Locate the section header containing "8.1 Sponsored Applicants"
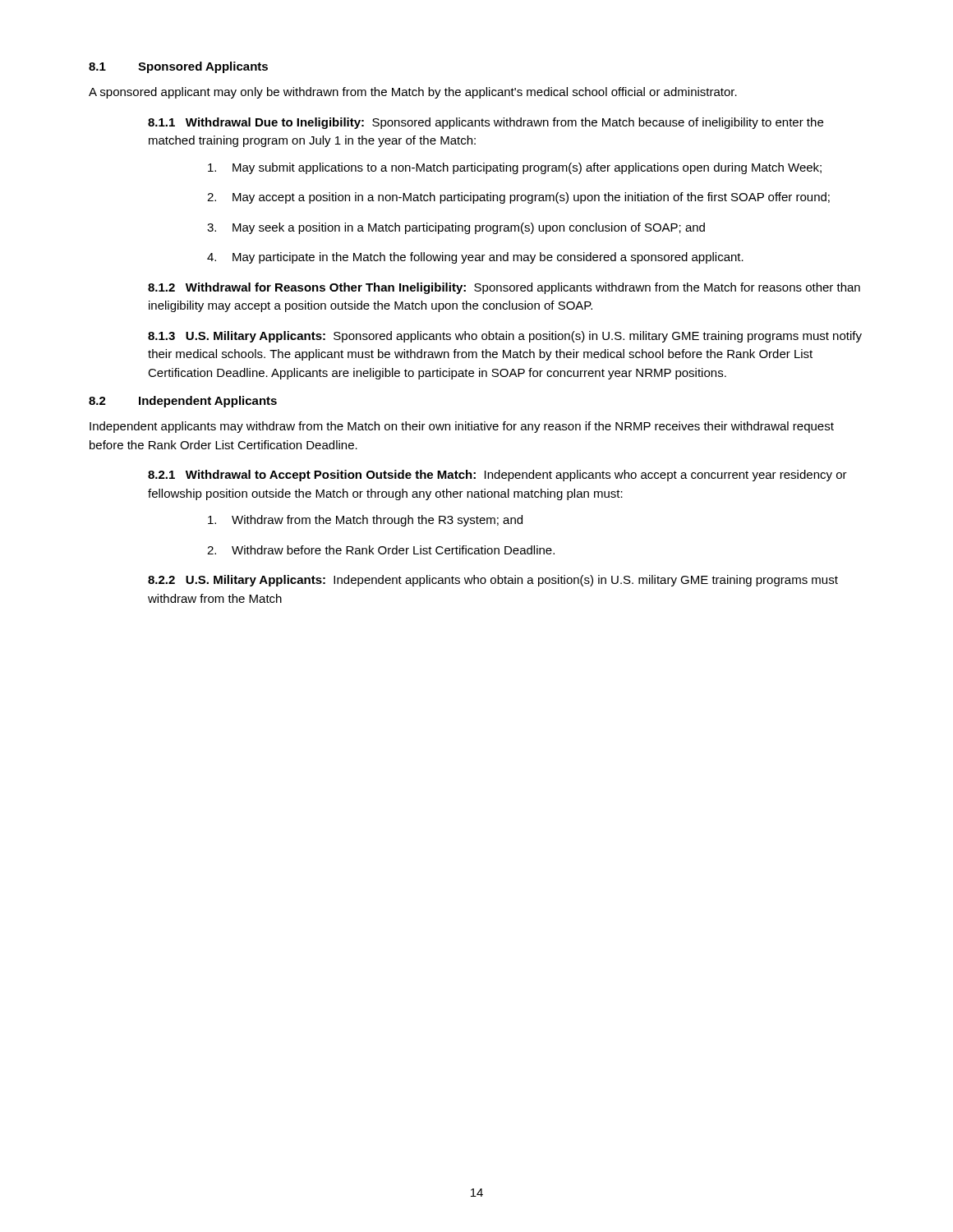953x1232 pixels. point(179,66)
